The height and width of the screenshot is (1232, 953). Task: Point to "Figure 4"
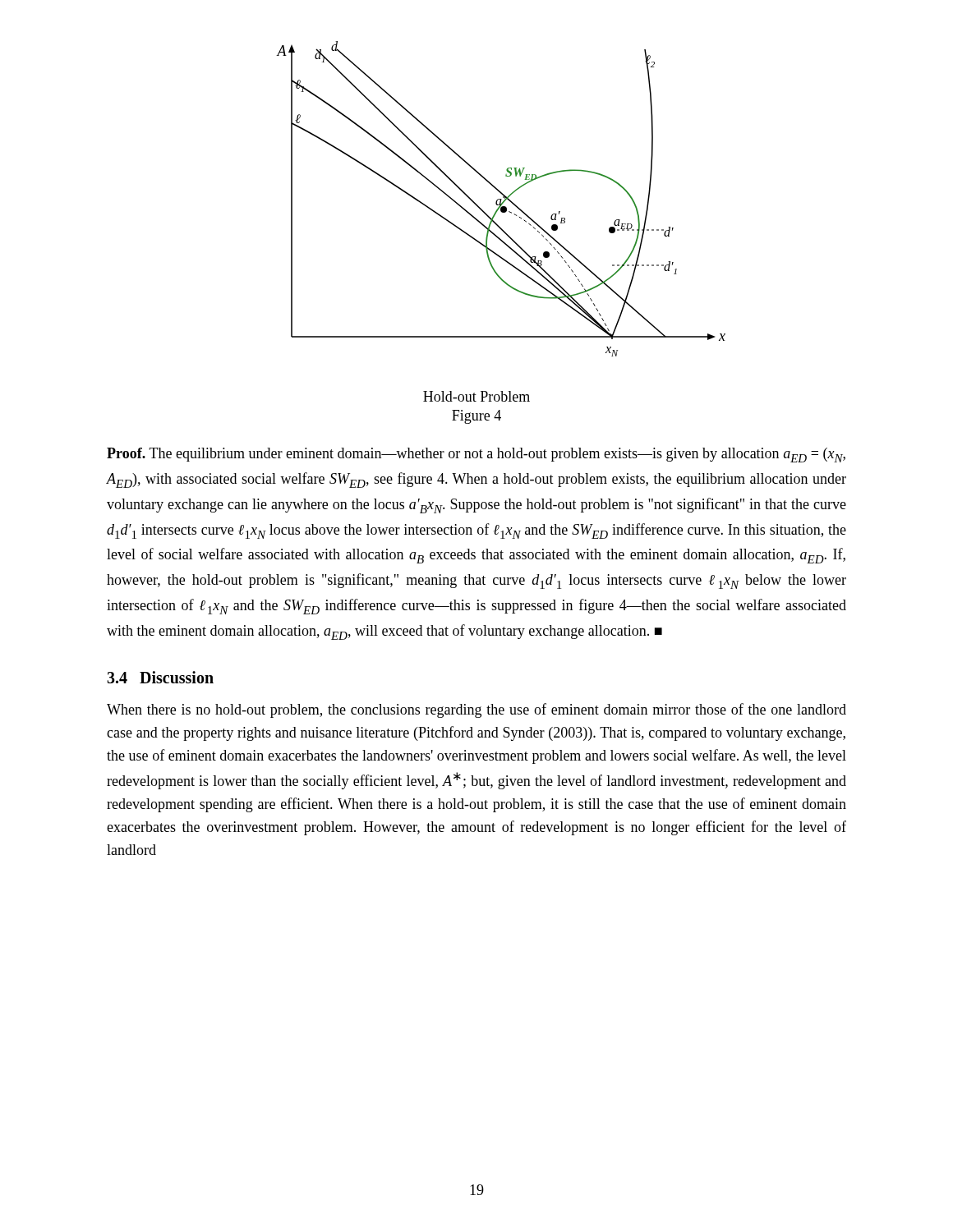(x=476, y=416)
